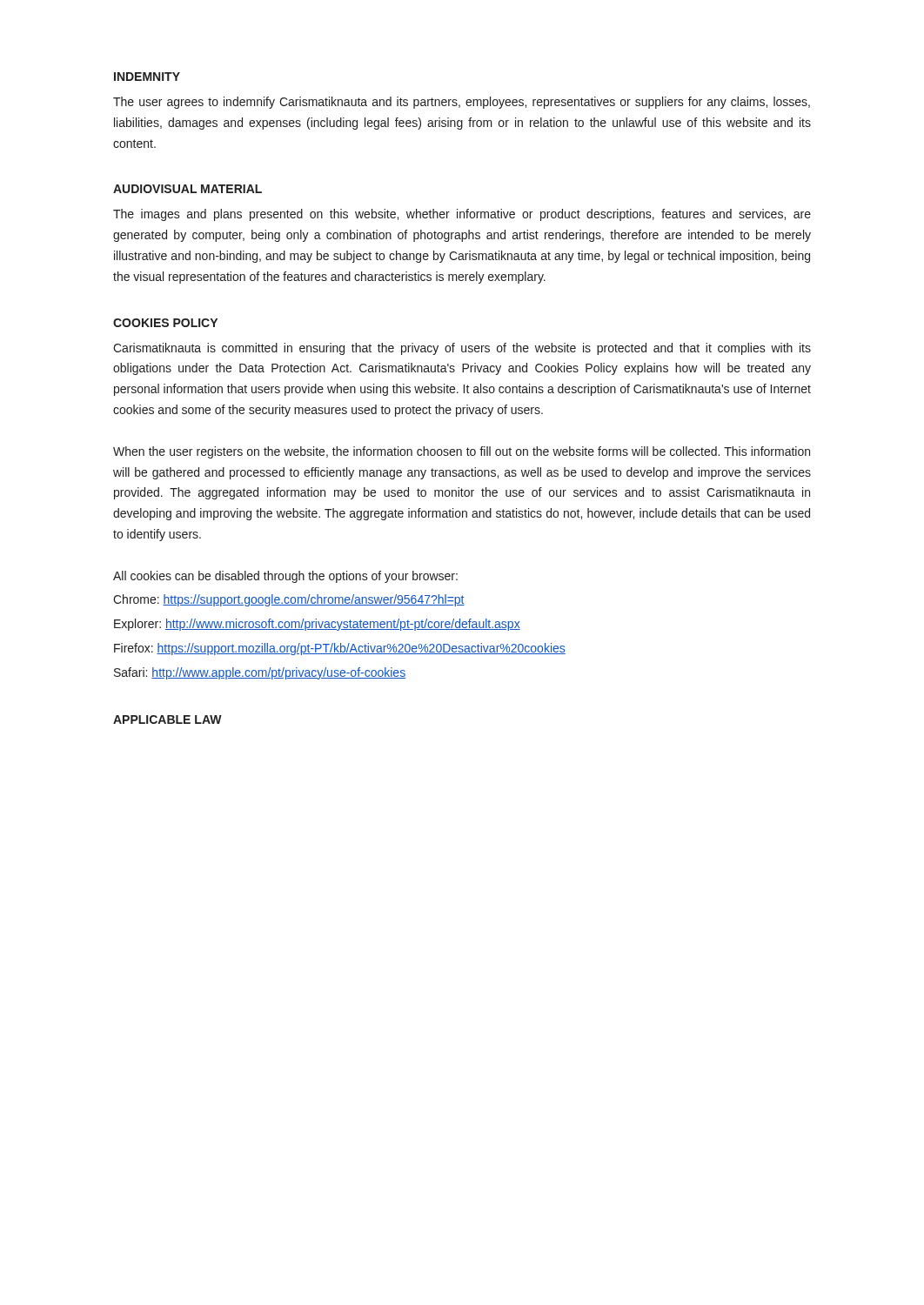The height and width of the screenshot is (1305, 924).
Task: Click on the block starting "Carismatiknauta is committed in ensuring that"
Action: pyautogui.click(x=462, y=379)
